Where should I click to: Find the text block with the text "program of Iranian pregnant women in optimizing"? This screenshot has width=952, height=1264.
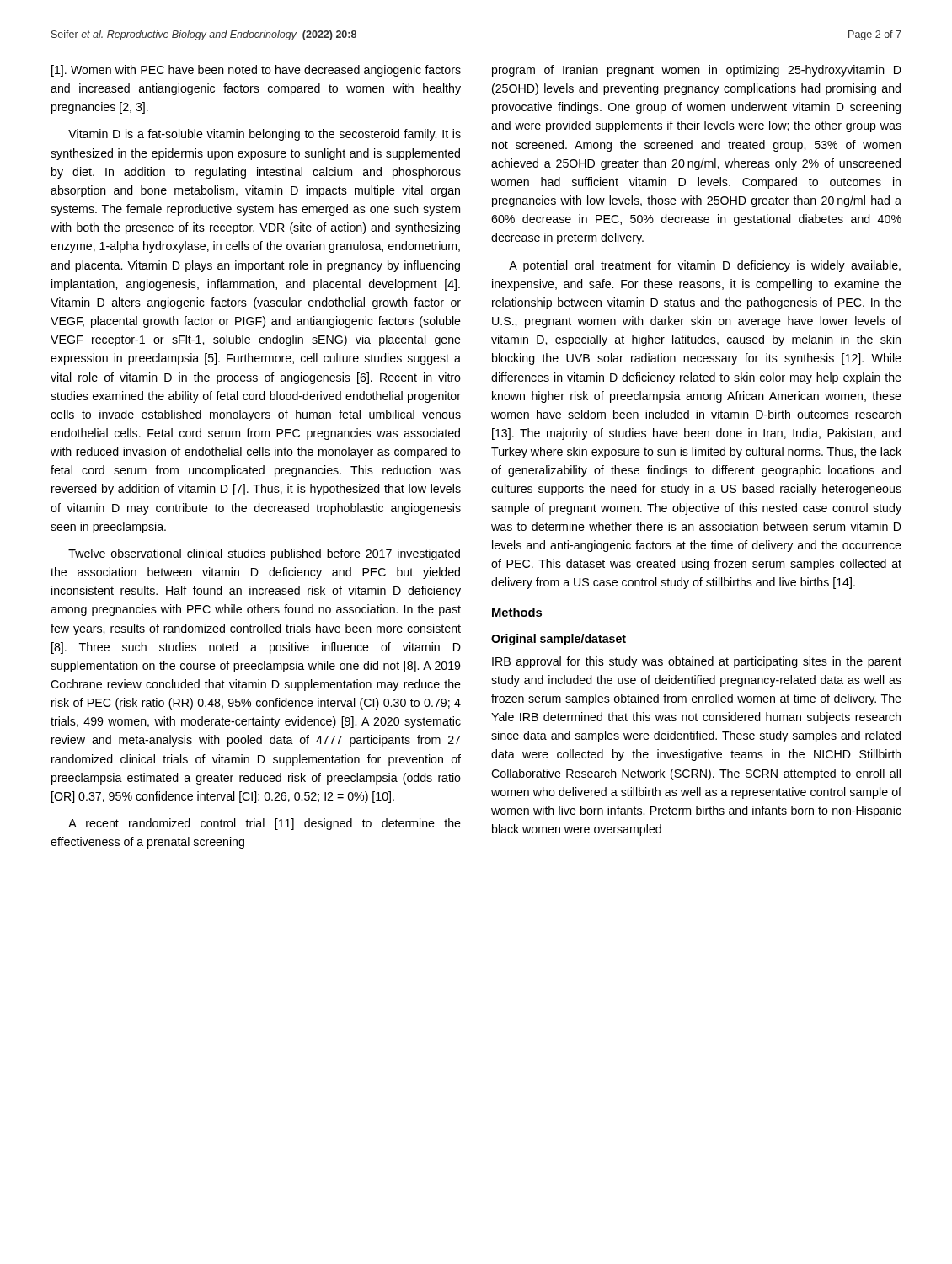pyautogui.click(x=696, y=326)
